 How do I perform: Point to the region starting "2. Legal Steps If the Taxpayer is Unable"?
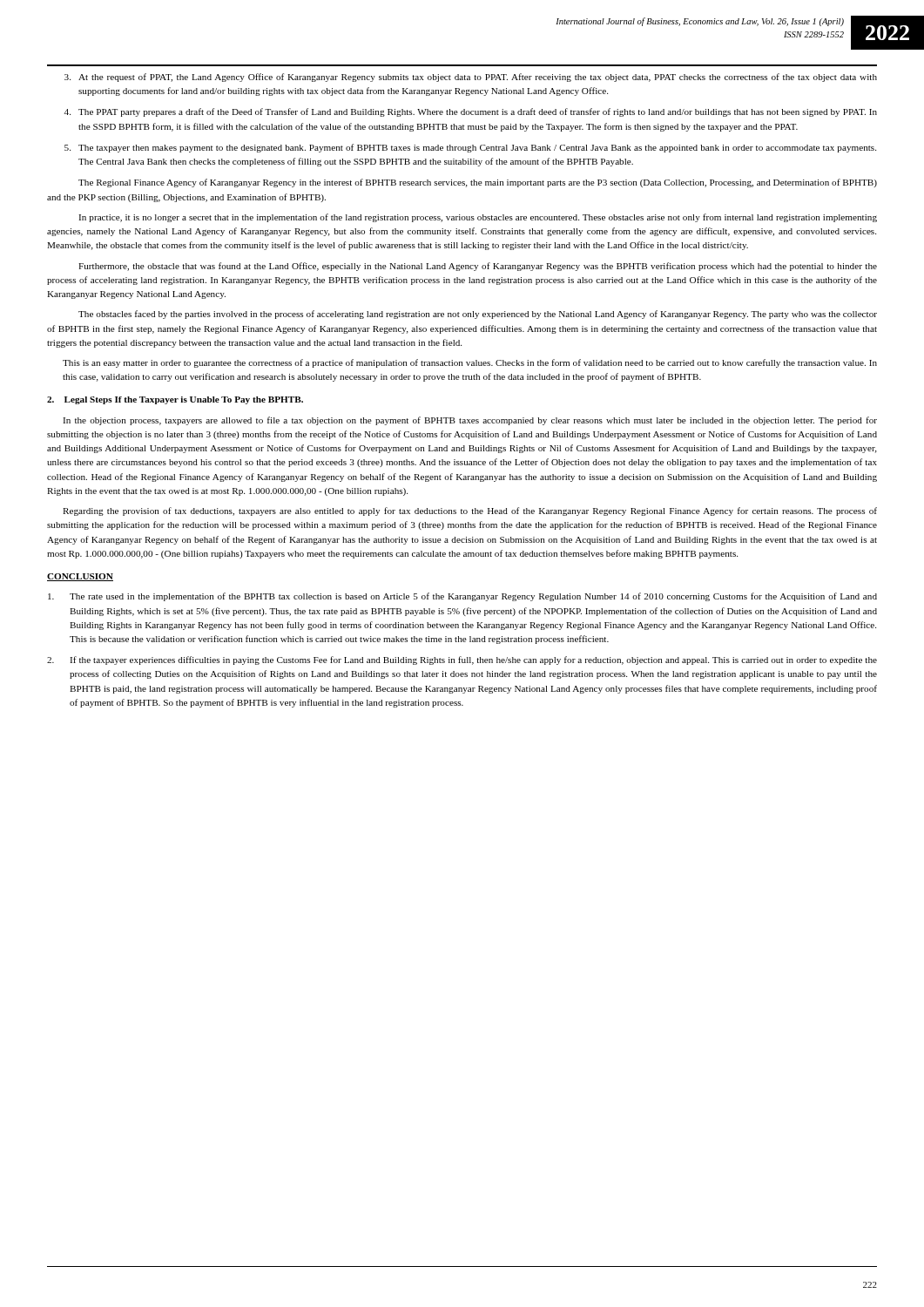(x=175, y=399)
